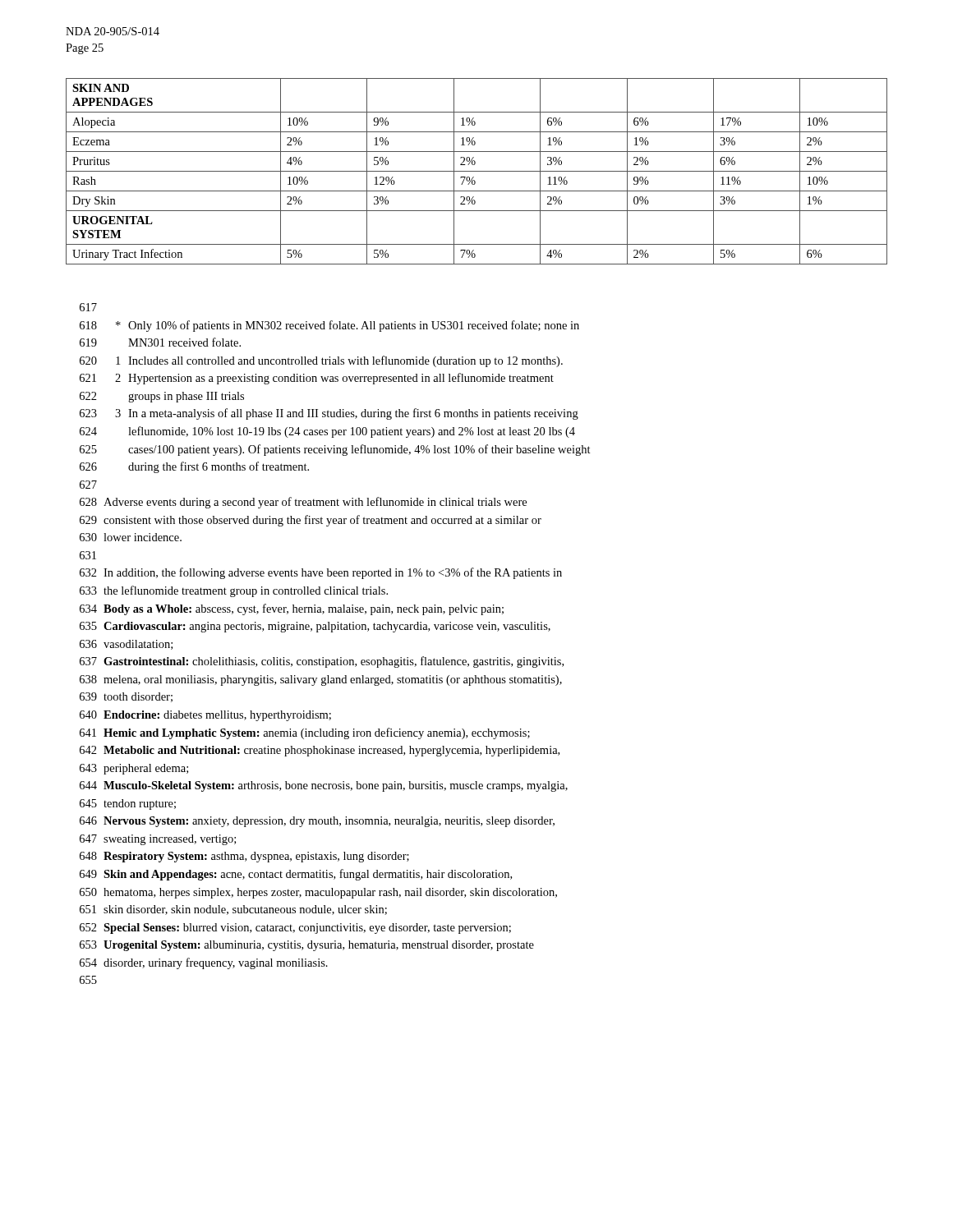Find the list item containing "653 Urogenital System: albuminuria, cystitis, dysuria,"

pos(481,954)
